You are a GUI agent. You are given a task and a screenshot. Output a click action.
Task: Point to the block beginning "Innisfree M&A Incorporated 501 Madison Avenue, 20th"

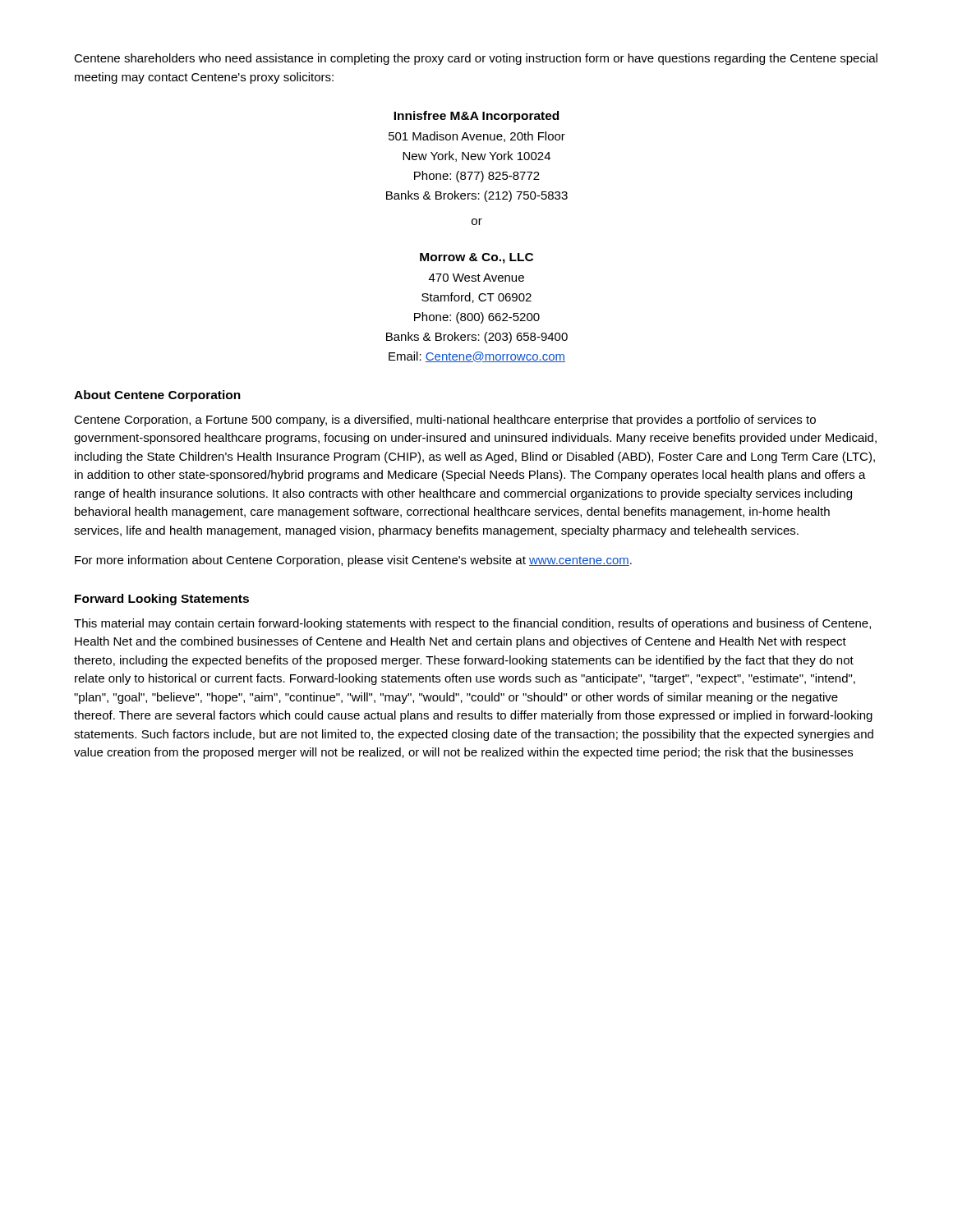coord(476,156)
